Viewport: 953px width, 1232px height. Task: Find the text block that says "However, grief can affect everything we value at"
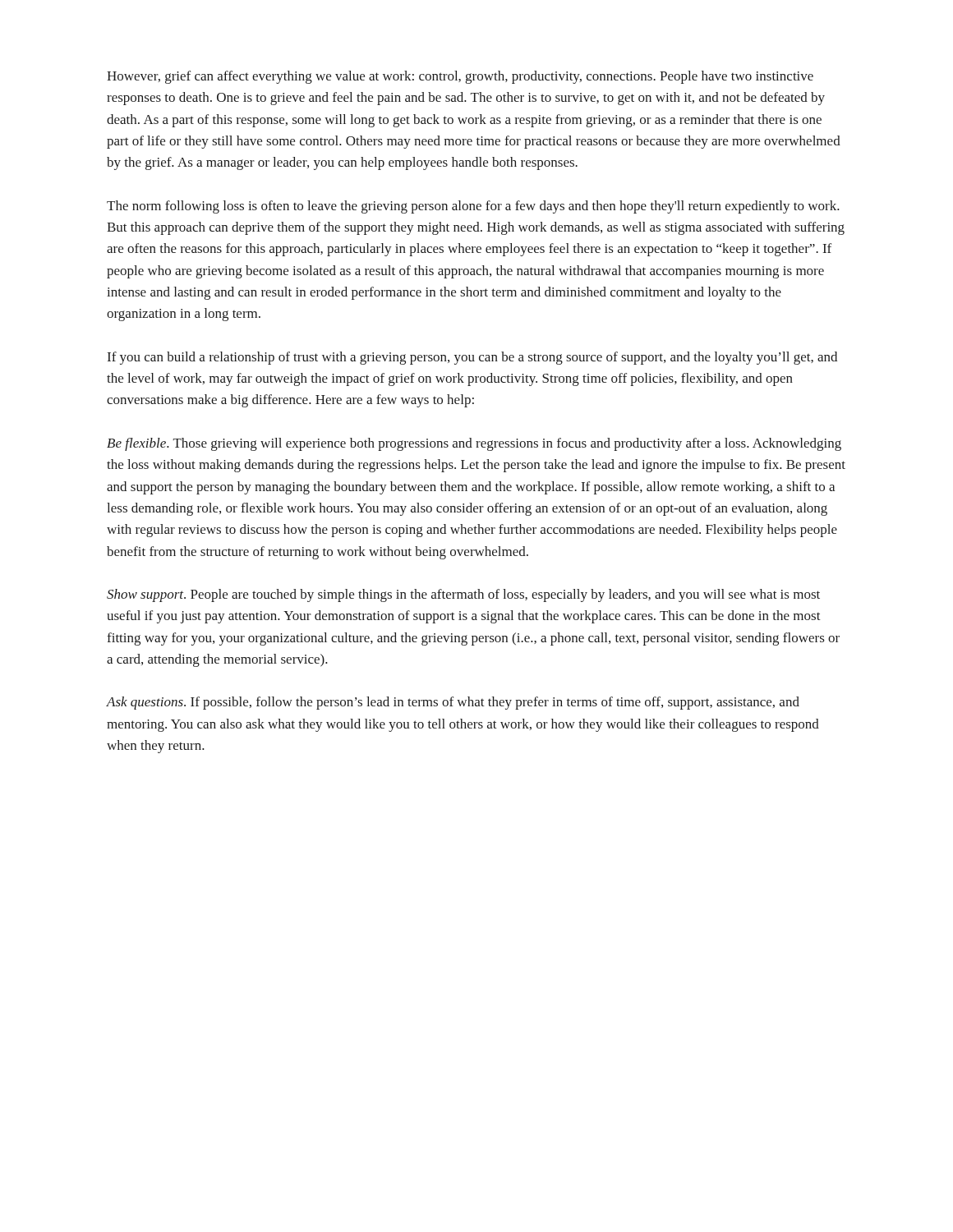click(476, 120)
